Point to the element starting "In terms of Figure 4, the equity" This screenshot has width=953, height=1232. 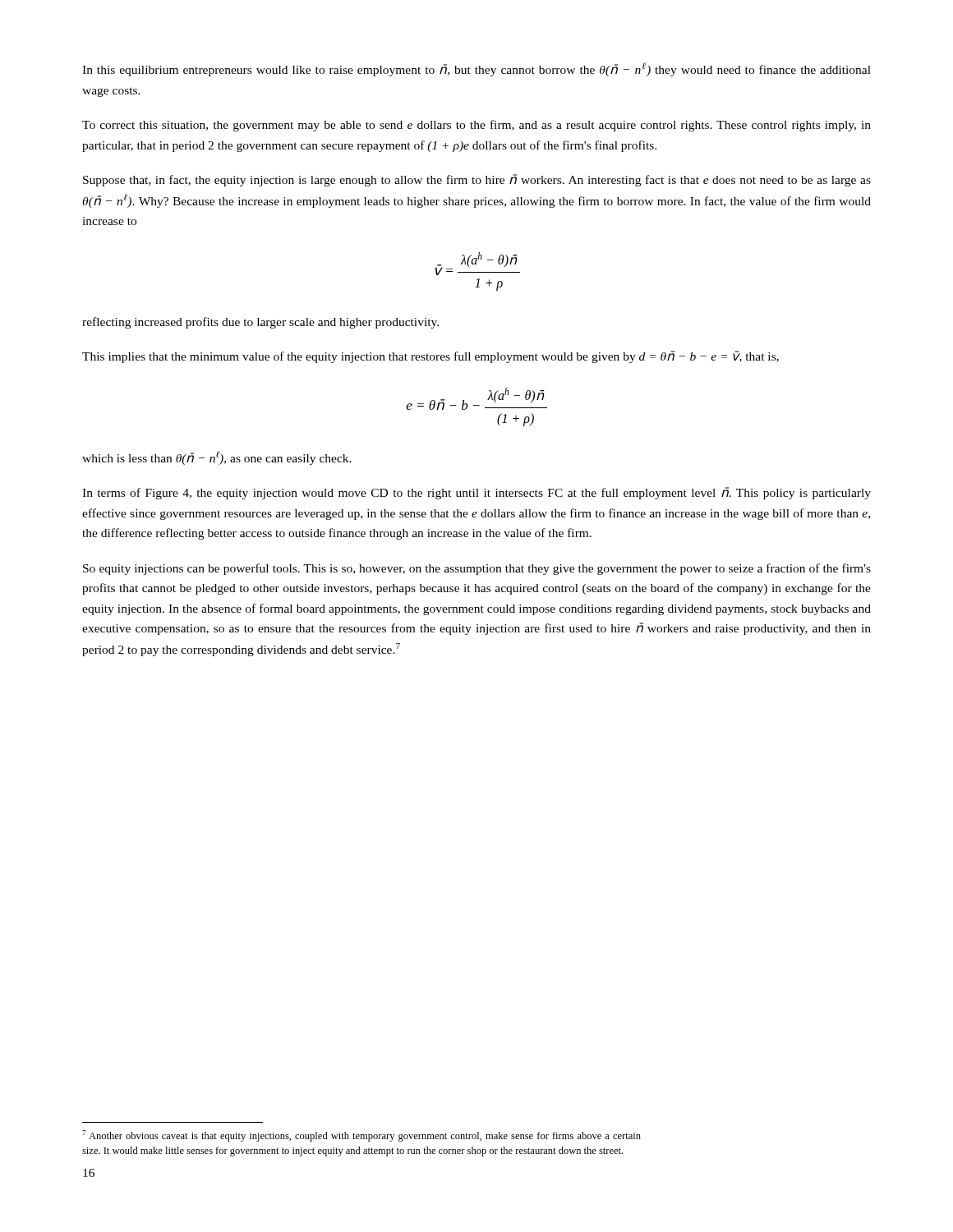pyautogui.click(x=476, y=513)
